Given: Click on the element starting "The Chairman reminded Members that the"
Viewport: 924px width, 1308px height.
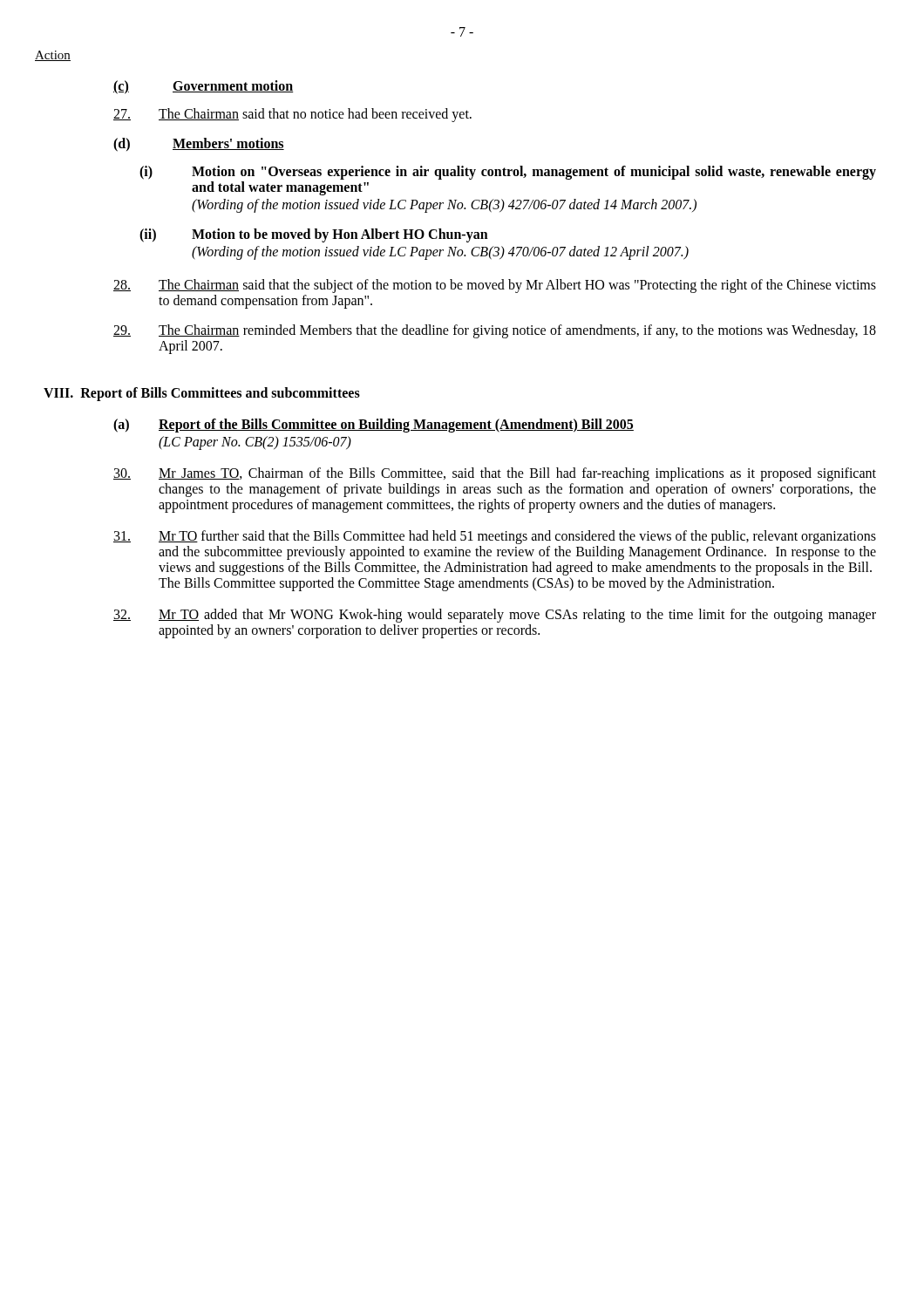Looking at the screenshot, I should coord(495,338).
